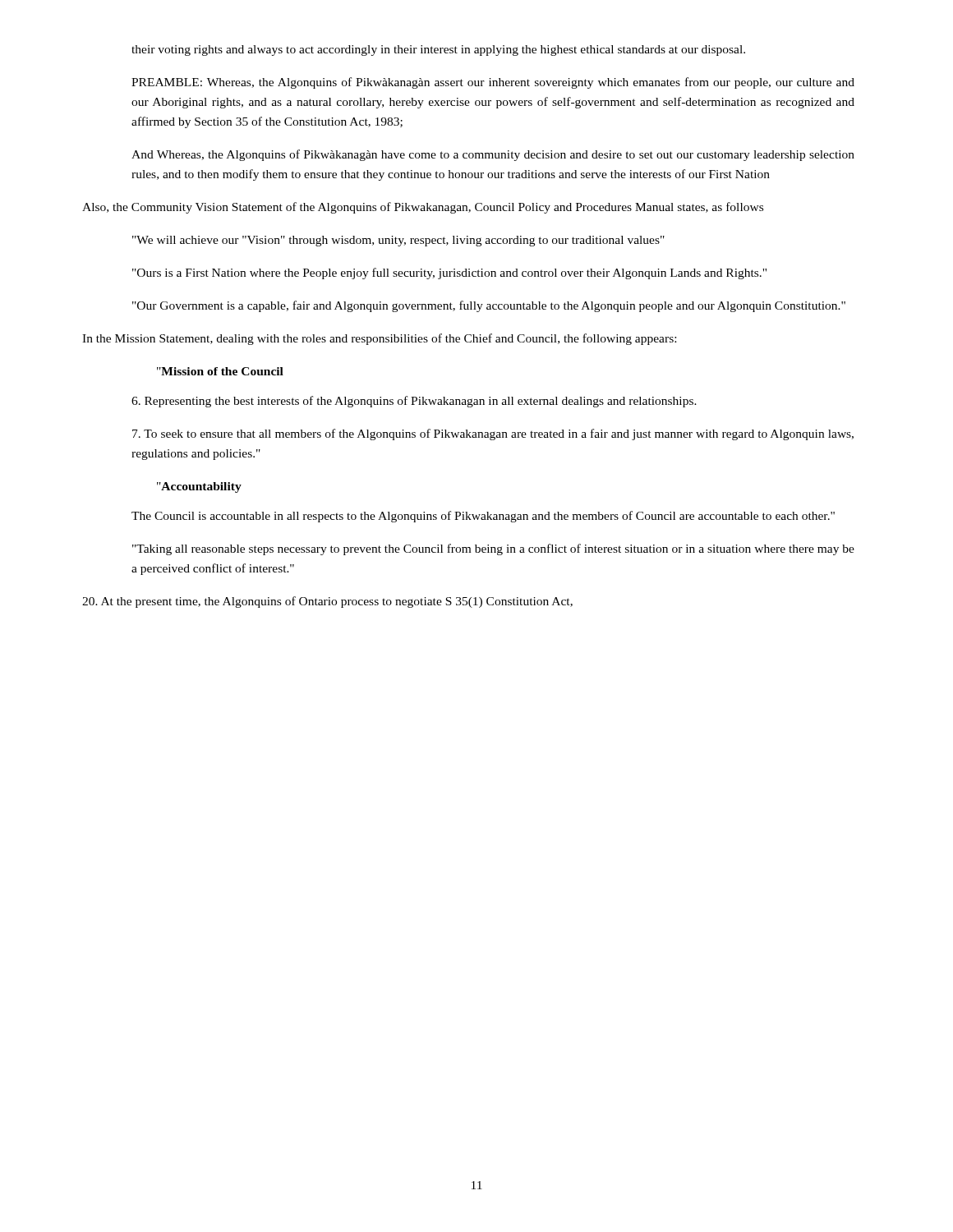The width and height of the screenshot is (953, 1232).
Task: Point to the passage starting "To seek to ensure that all members"
Action: tap(493, 444)
